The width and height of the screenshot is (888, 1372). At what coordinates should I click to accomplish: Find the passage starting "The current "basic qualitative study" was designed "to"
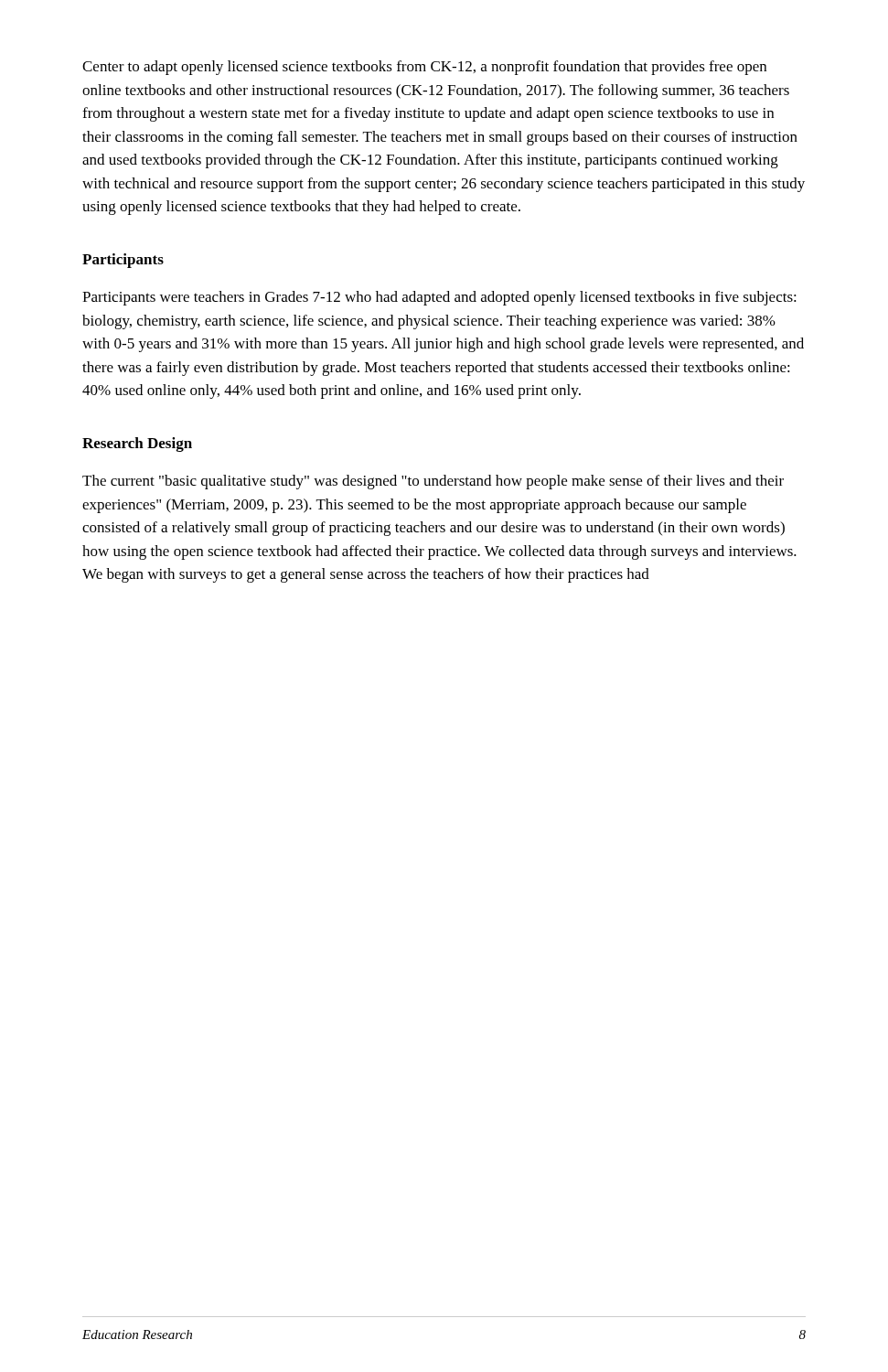pos(444,528)
